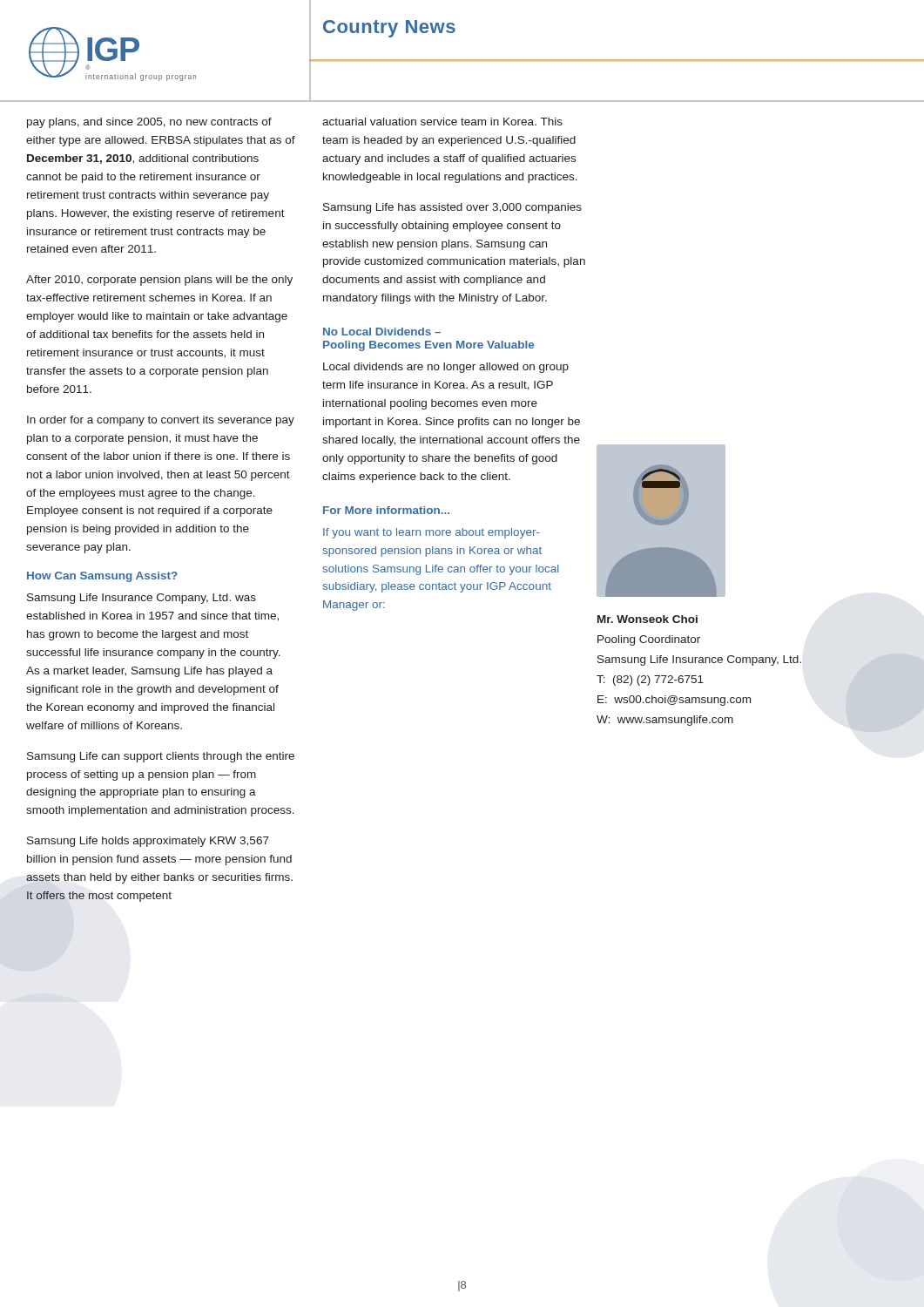Navigate to the text block starting "Samsung Life can support clients through the"
This screenshot has height=1307, width=924.
160,783
